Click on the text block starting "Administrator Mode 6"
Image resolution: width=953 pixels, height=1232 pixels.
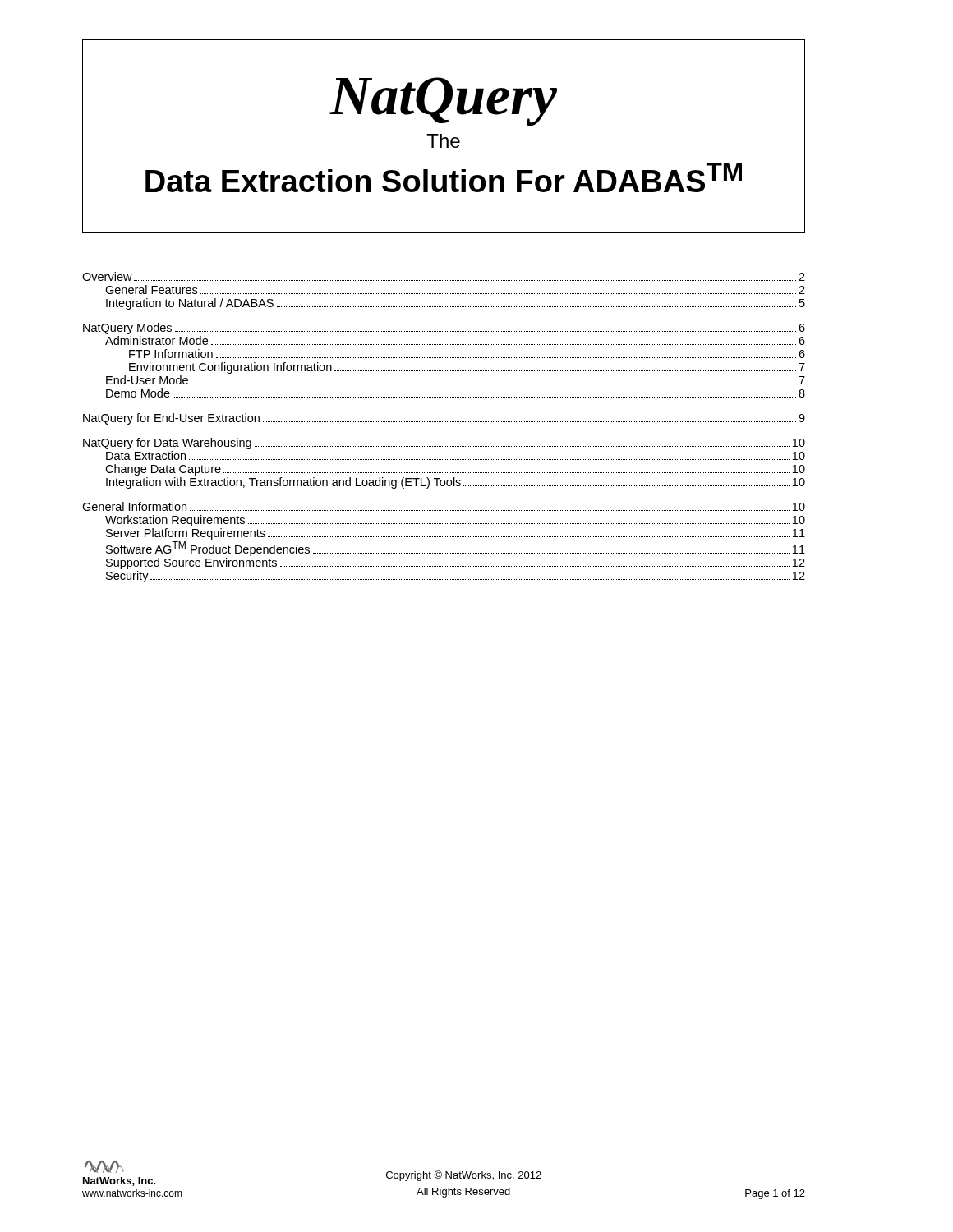(x=455, y=341)
